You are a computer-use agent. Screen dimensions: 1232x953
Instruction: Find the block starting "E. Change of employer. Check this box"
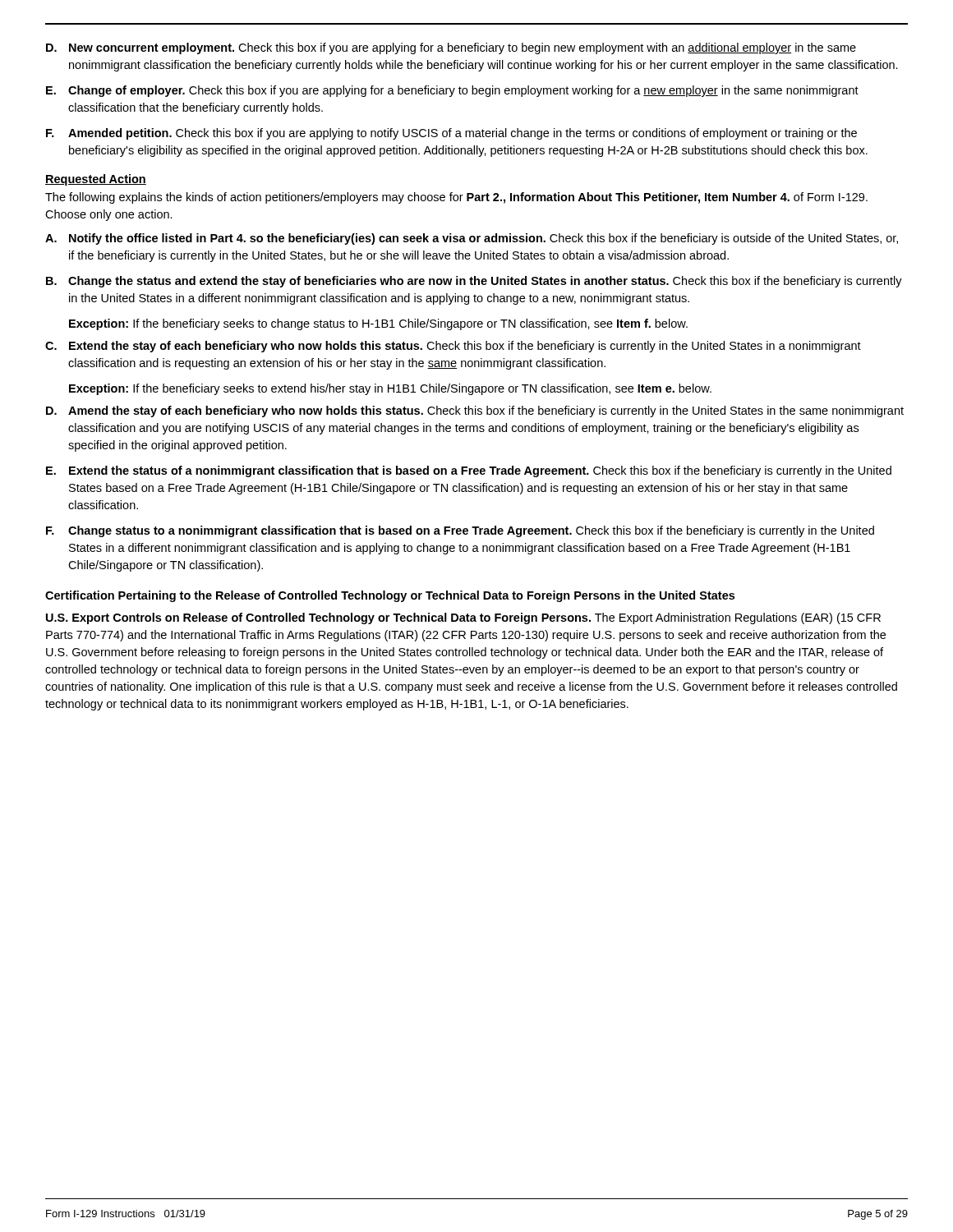click(x=476, y=99)
